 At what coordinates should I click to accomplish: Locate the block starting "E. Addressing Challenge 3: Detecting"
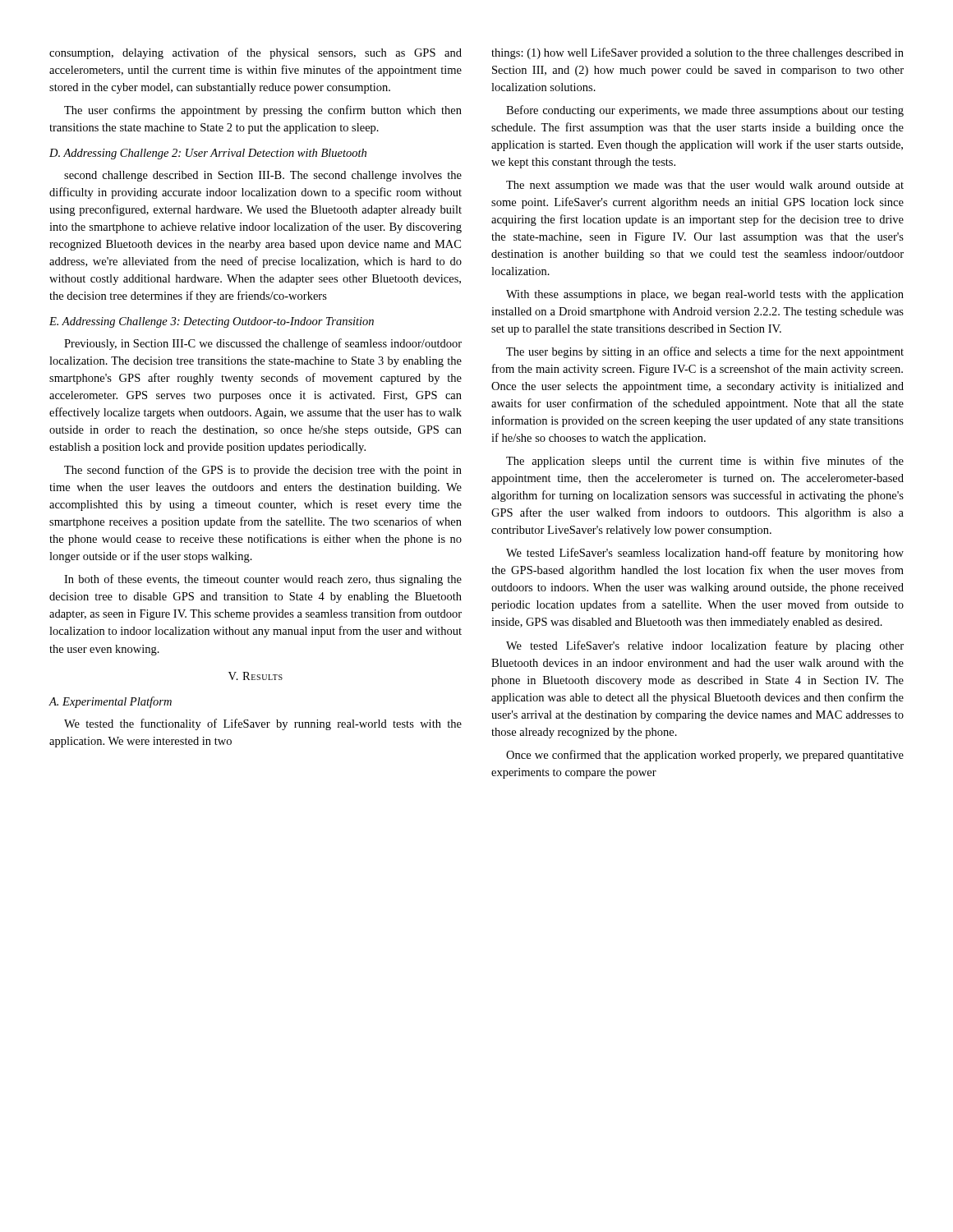tap(212, 321)
